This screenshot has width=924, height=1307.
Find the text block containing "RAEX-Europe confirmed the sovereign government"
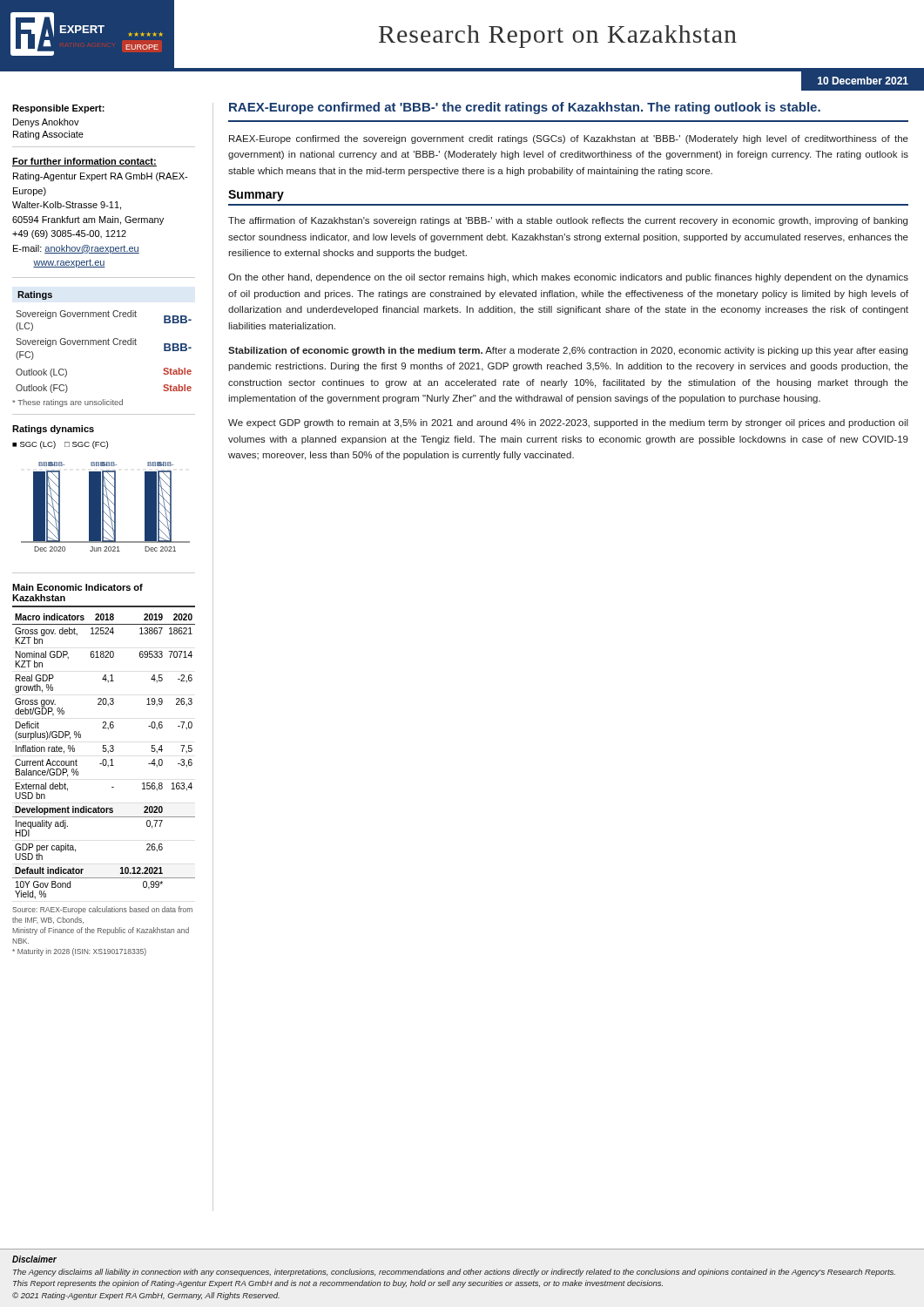click(x=568, y=155)
